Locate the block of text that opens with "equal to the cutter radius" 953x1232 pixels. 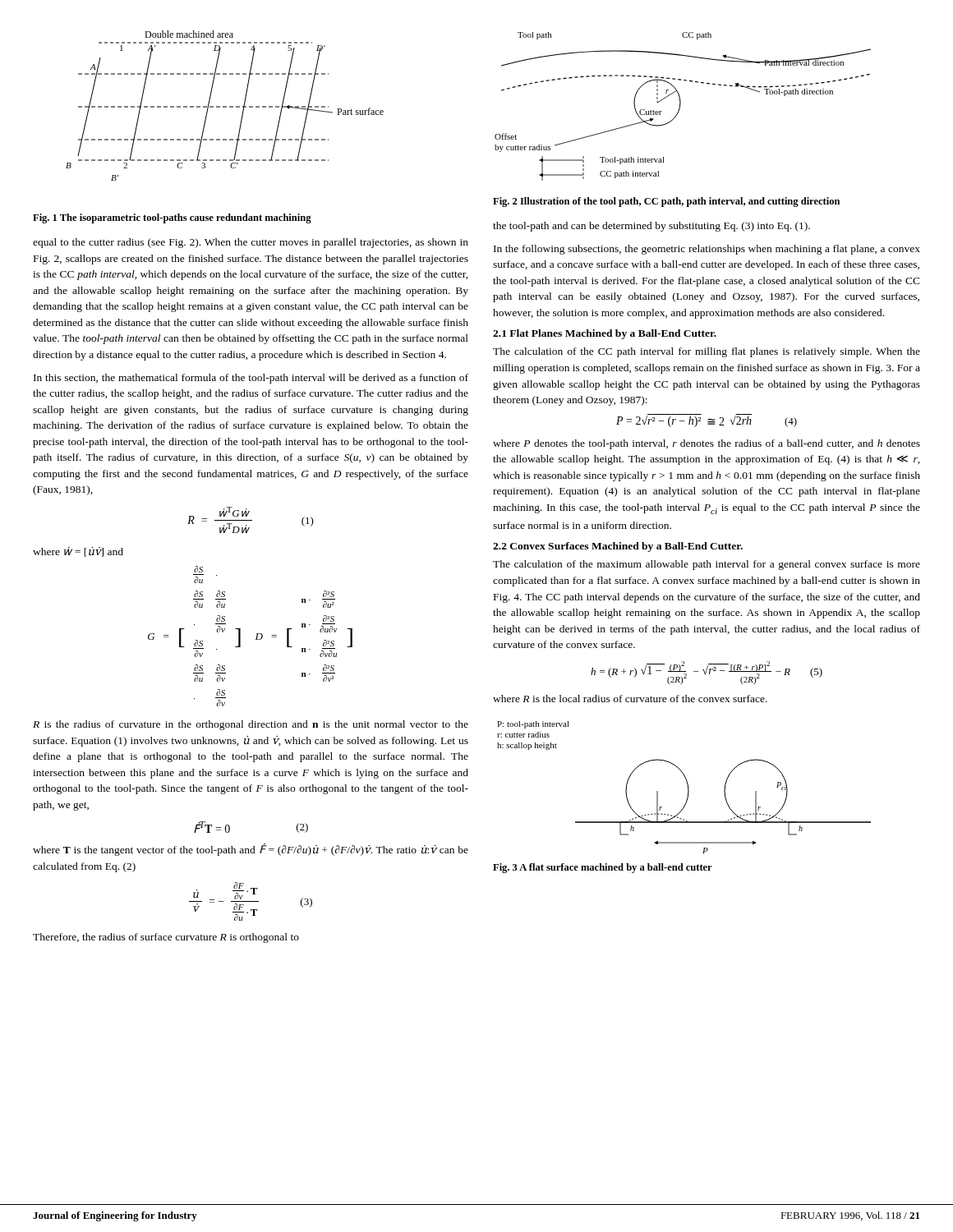point(251,298)
